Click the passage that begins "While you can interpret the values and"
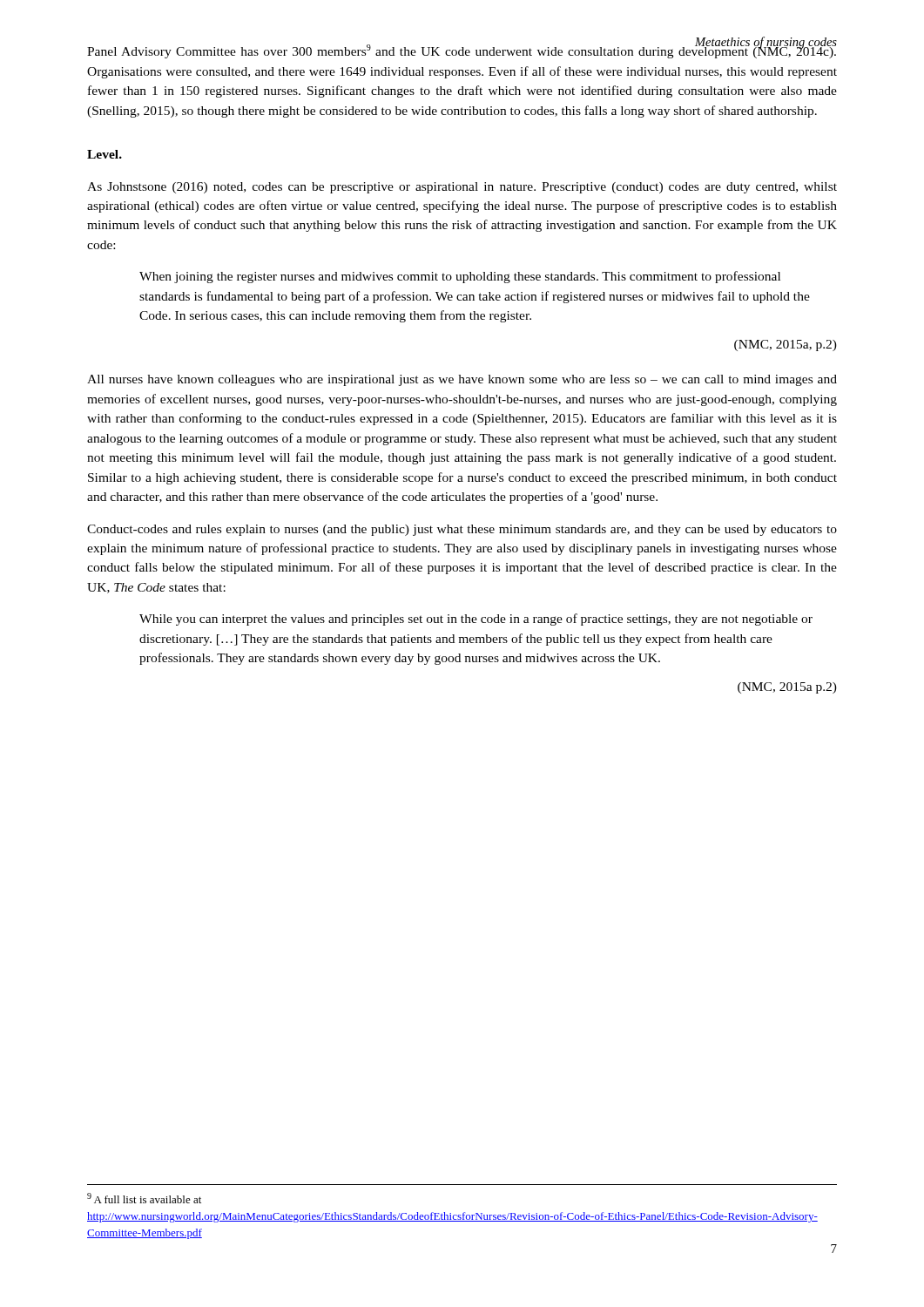Screen dimensions: 1307x924 (x=476, y=638)
